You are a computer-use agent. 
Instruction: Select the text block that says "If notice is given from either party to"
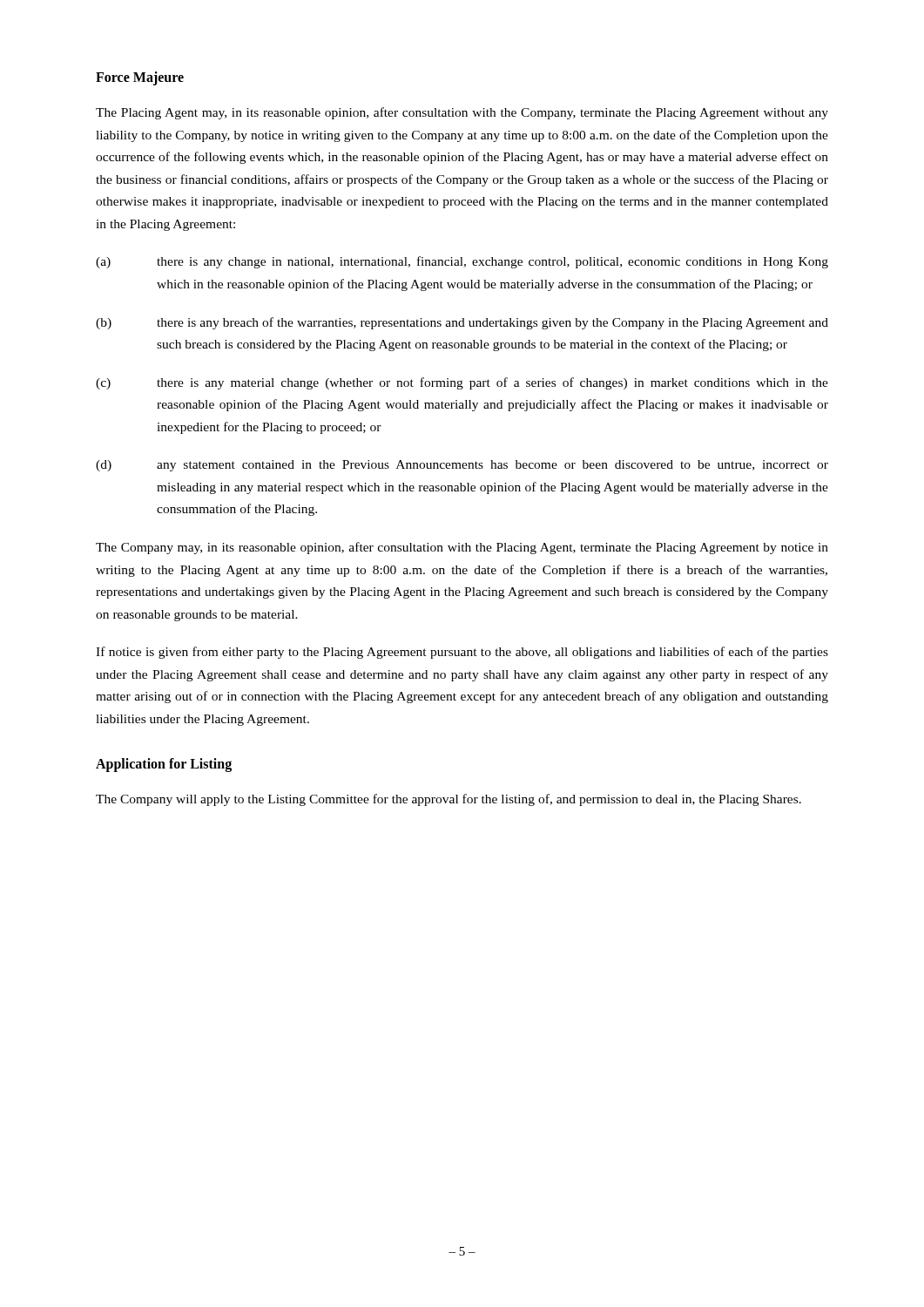[462, 685]
